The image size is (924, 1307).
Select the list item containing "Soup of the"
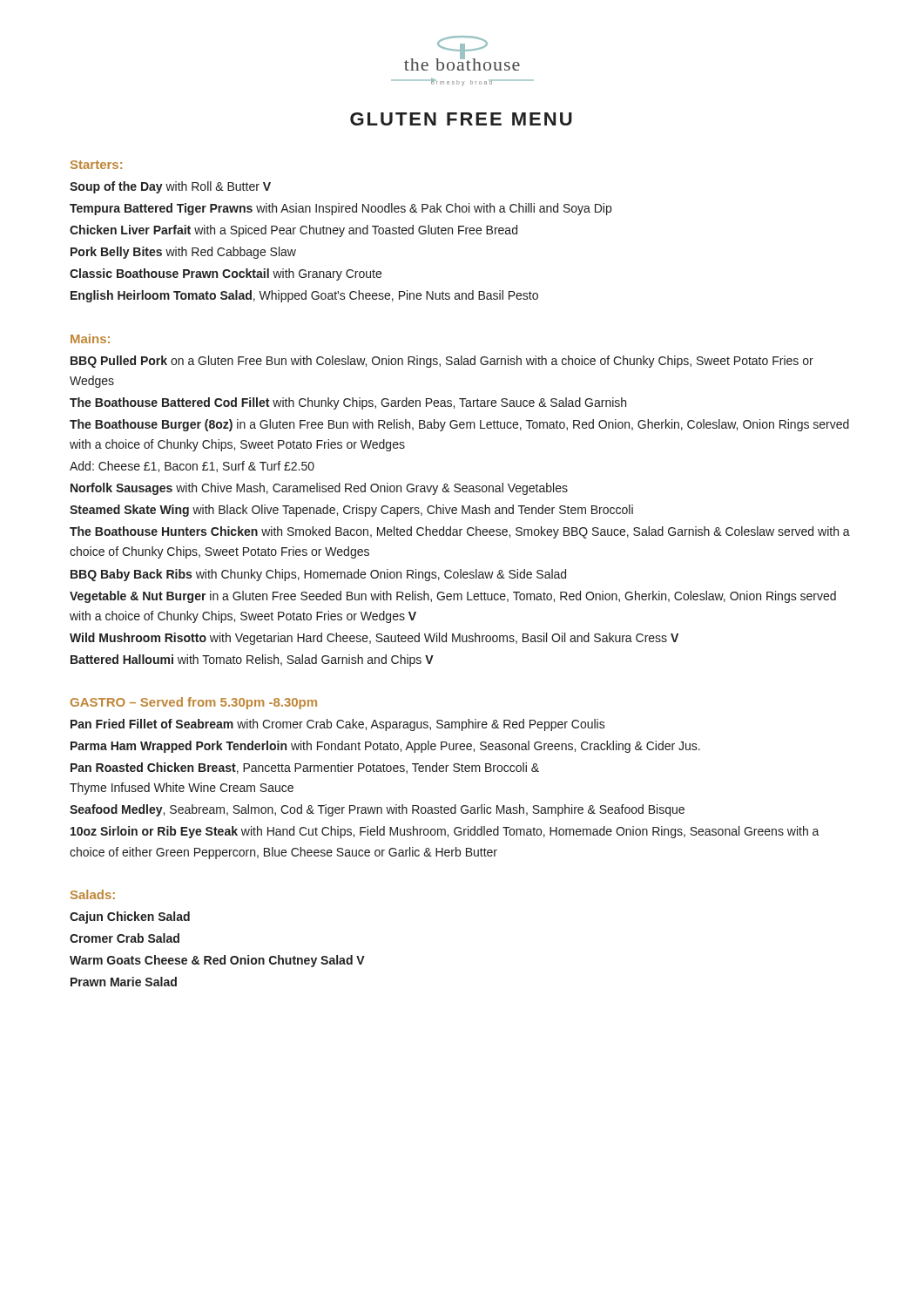(170, 187)
